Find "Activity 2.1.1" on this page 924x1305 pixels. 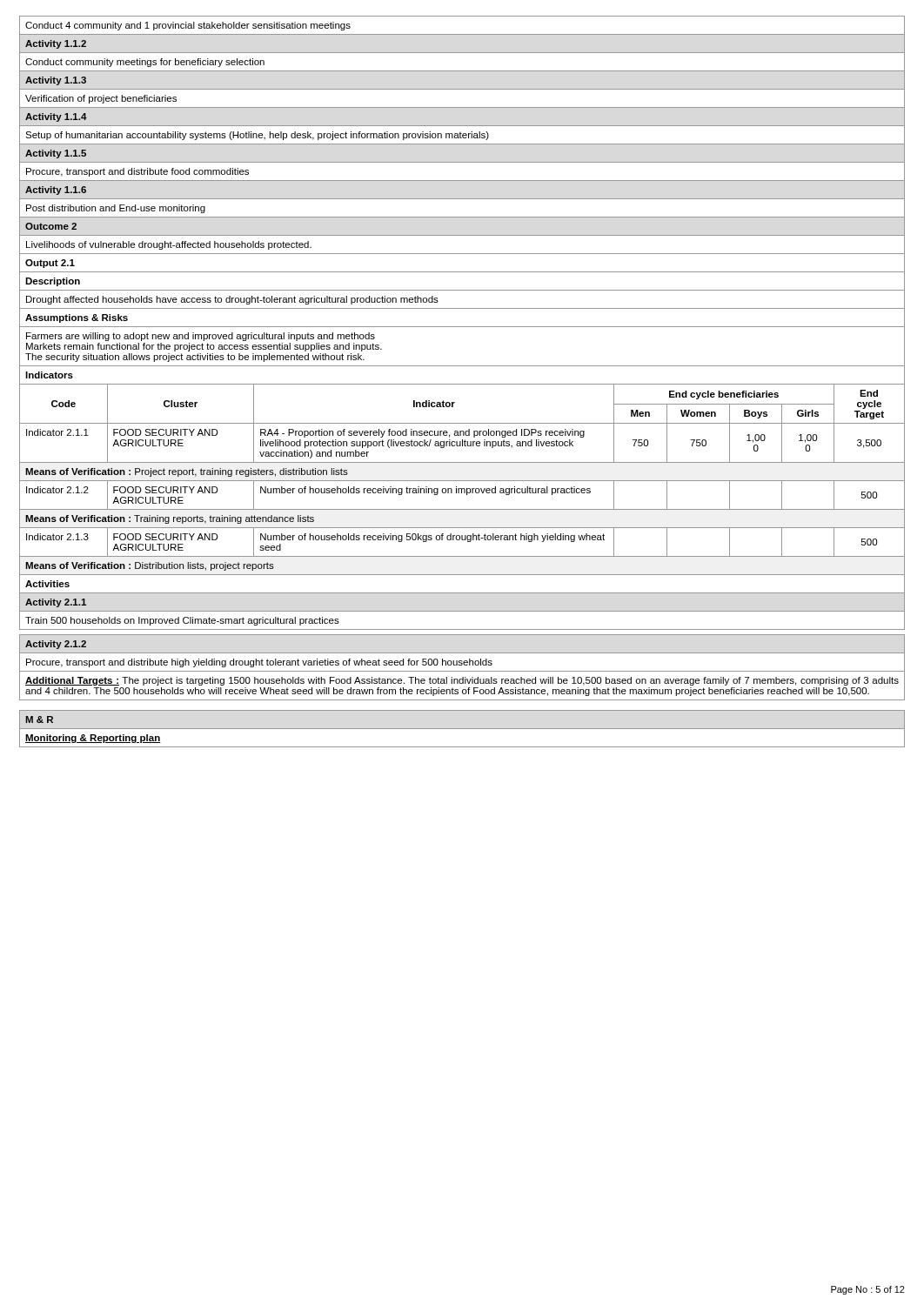point(56,602)
